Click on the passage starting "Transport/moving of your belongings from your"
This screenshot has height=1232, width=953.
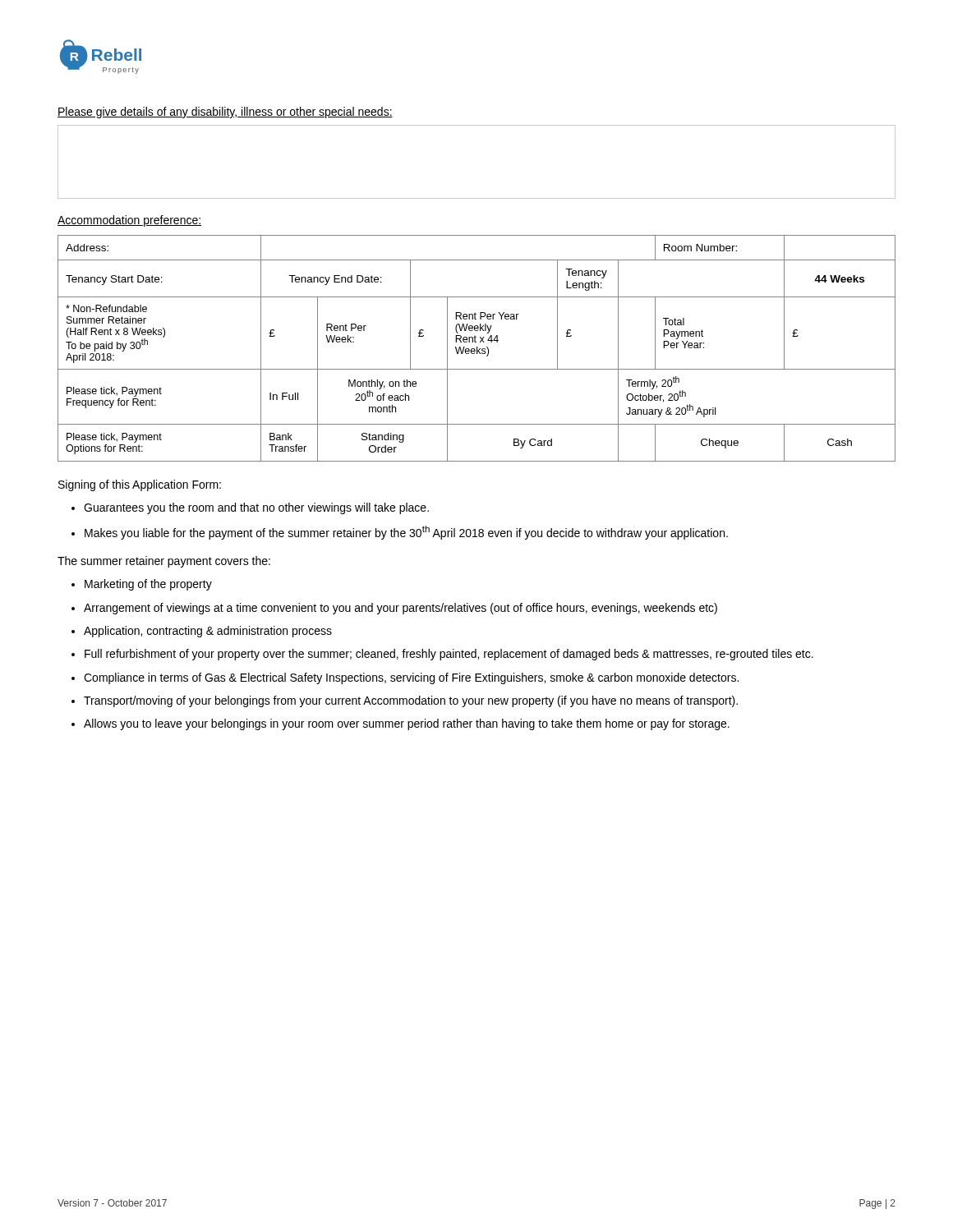[x=490, y=701]
